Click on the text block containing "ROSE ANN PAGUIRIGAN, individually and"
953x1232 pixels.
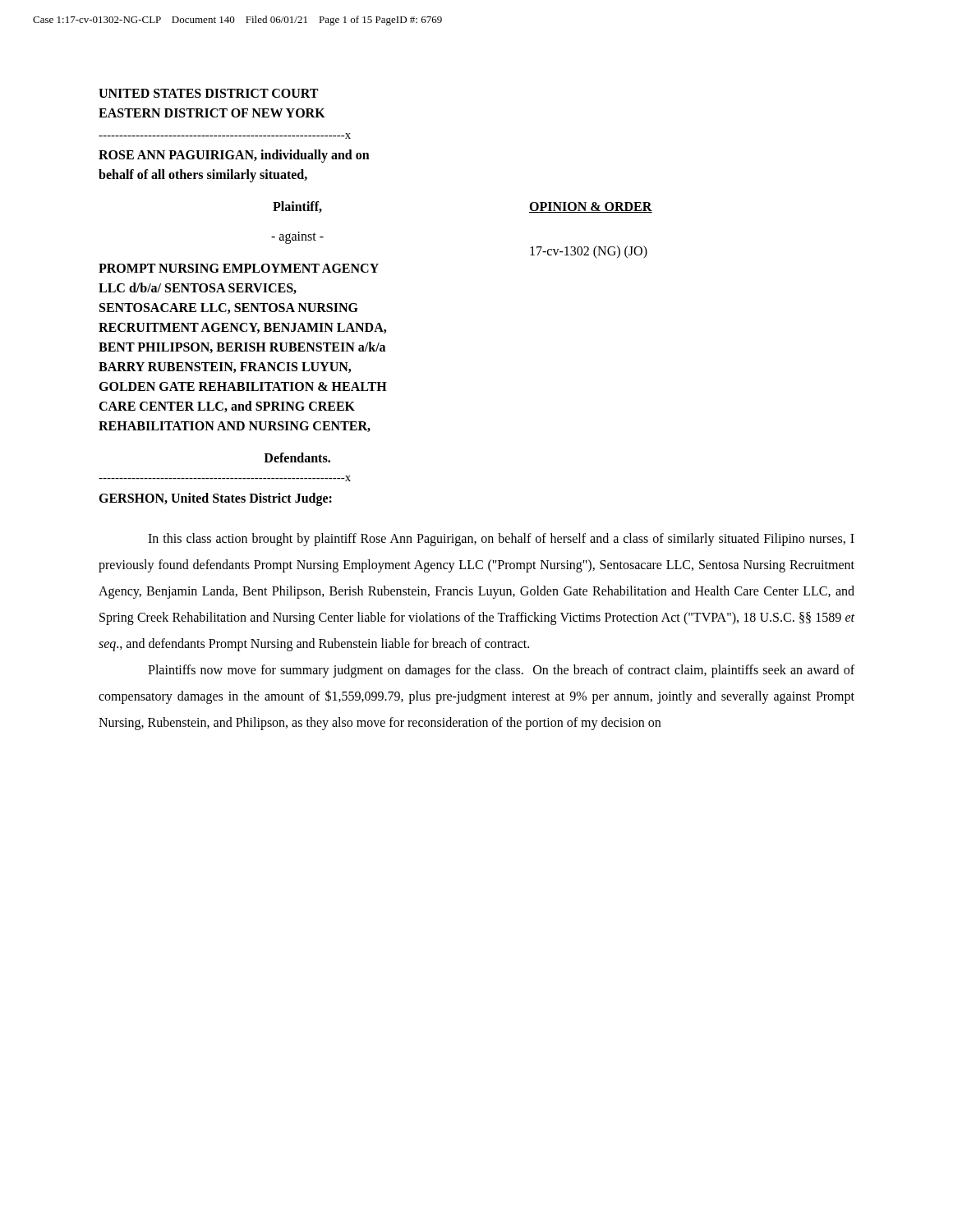(234, 165)
